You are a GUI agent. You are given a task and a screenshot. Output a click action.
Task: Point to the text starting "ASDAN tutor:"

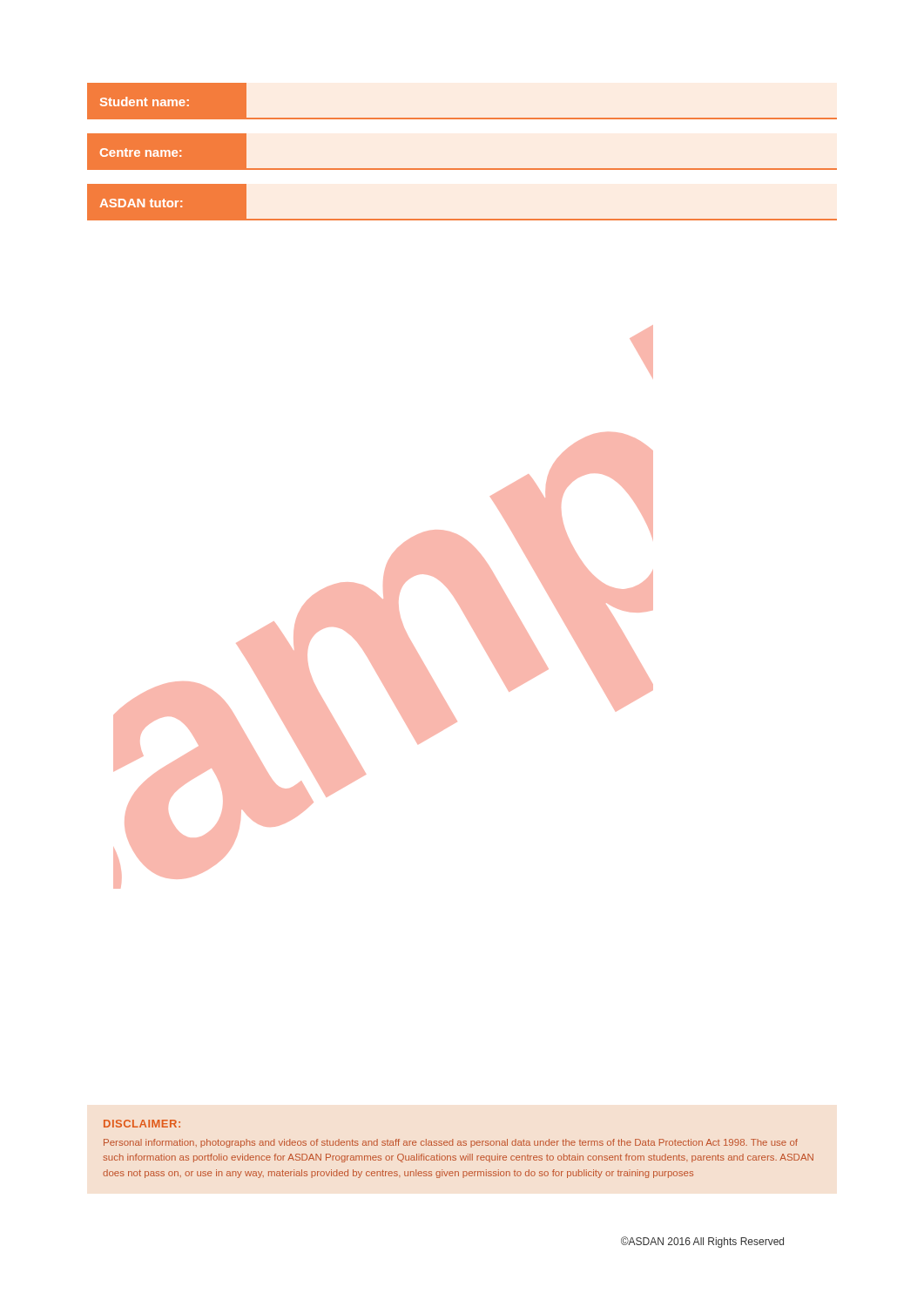[462, 202]
